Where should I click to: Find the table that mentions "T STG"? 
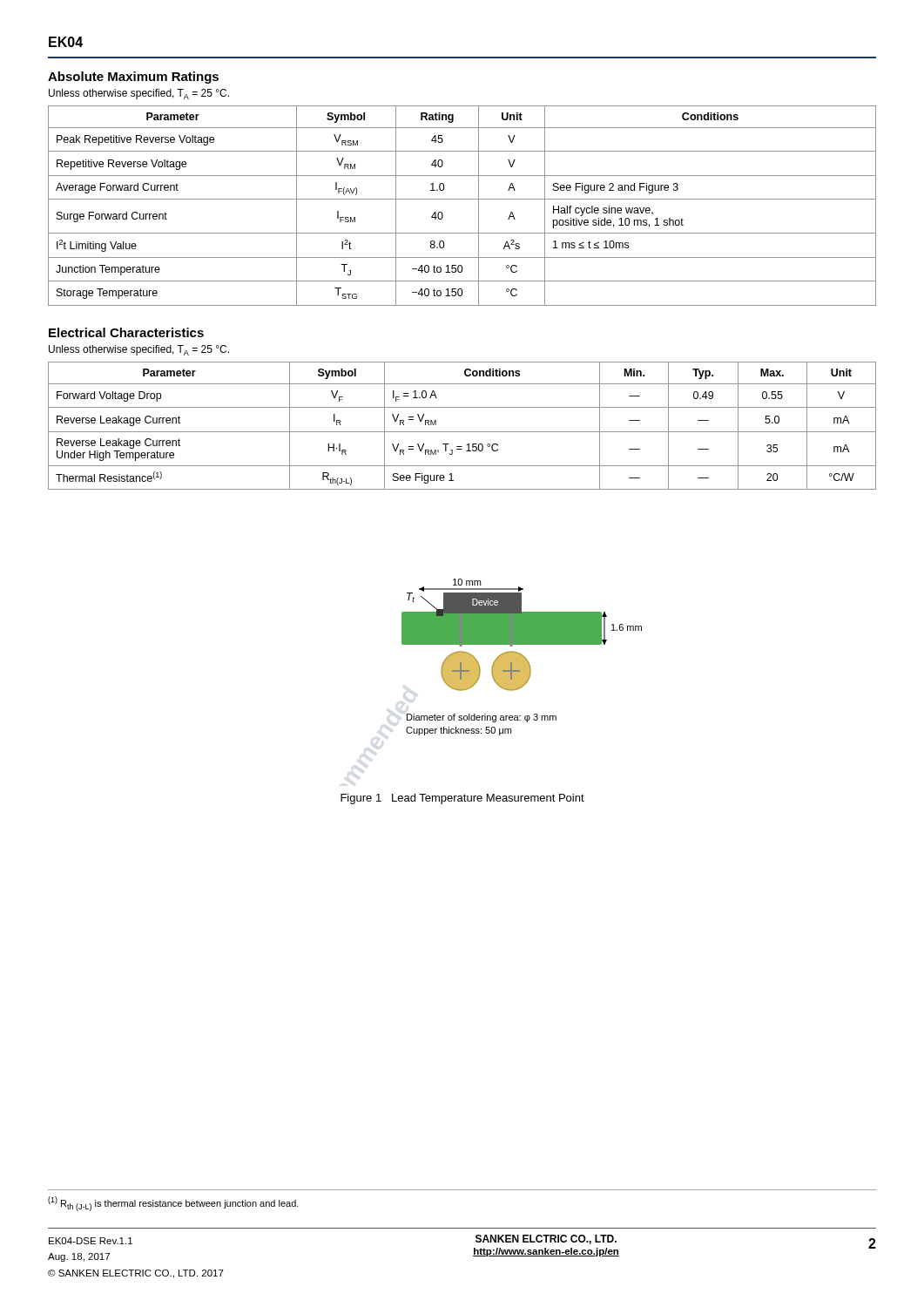pyautogui.click(x=462, y=205)
